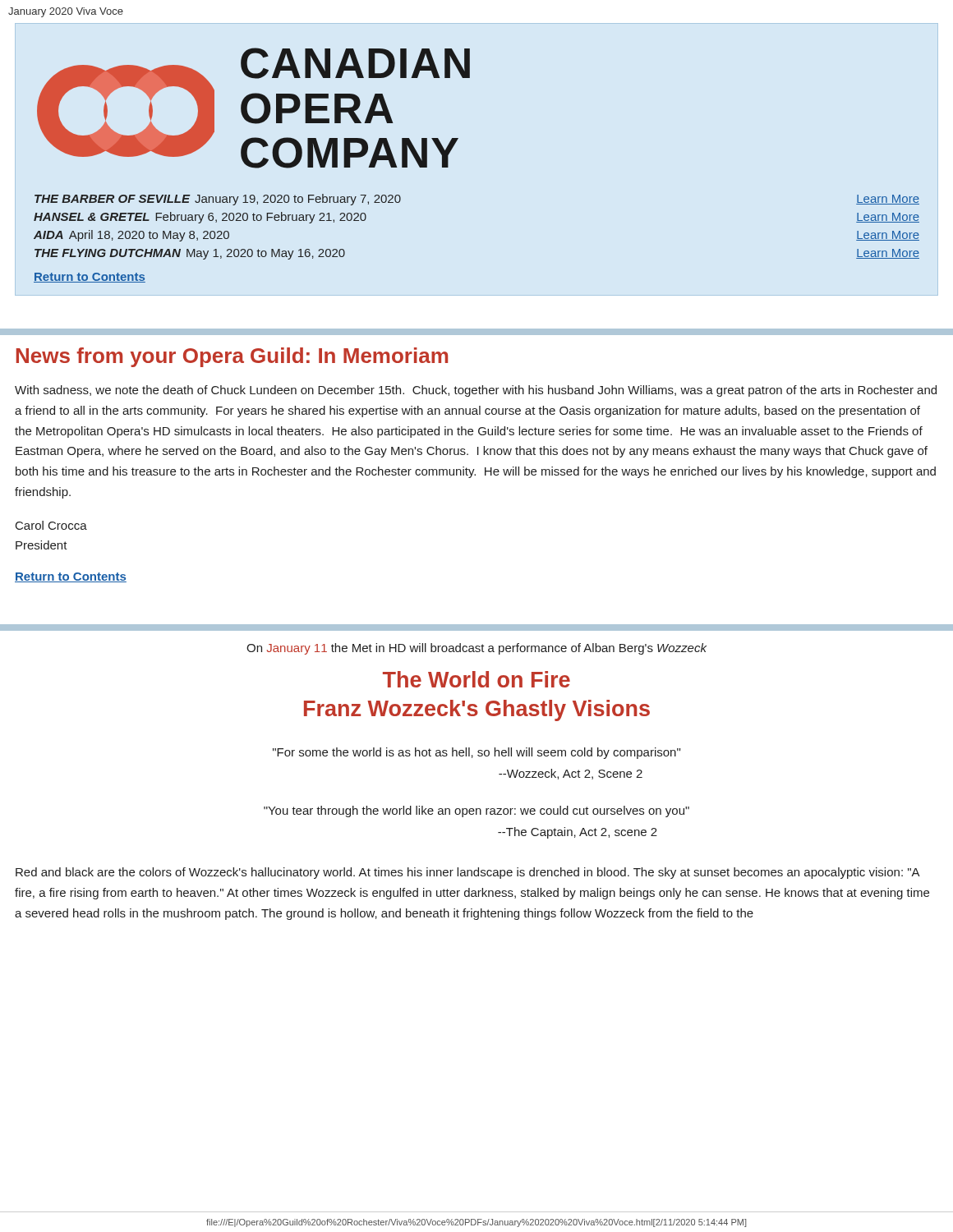This screenshot has width=953, height=1232.
Task: Click on the list item with the text "THE BARBER OF SEVILLE January 19, 2020"
Action: pyautogui.click(x=216, y=199)
